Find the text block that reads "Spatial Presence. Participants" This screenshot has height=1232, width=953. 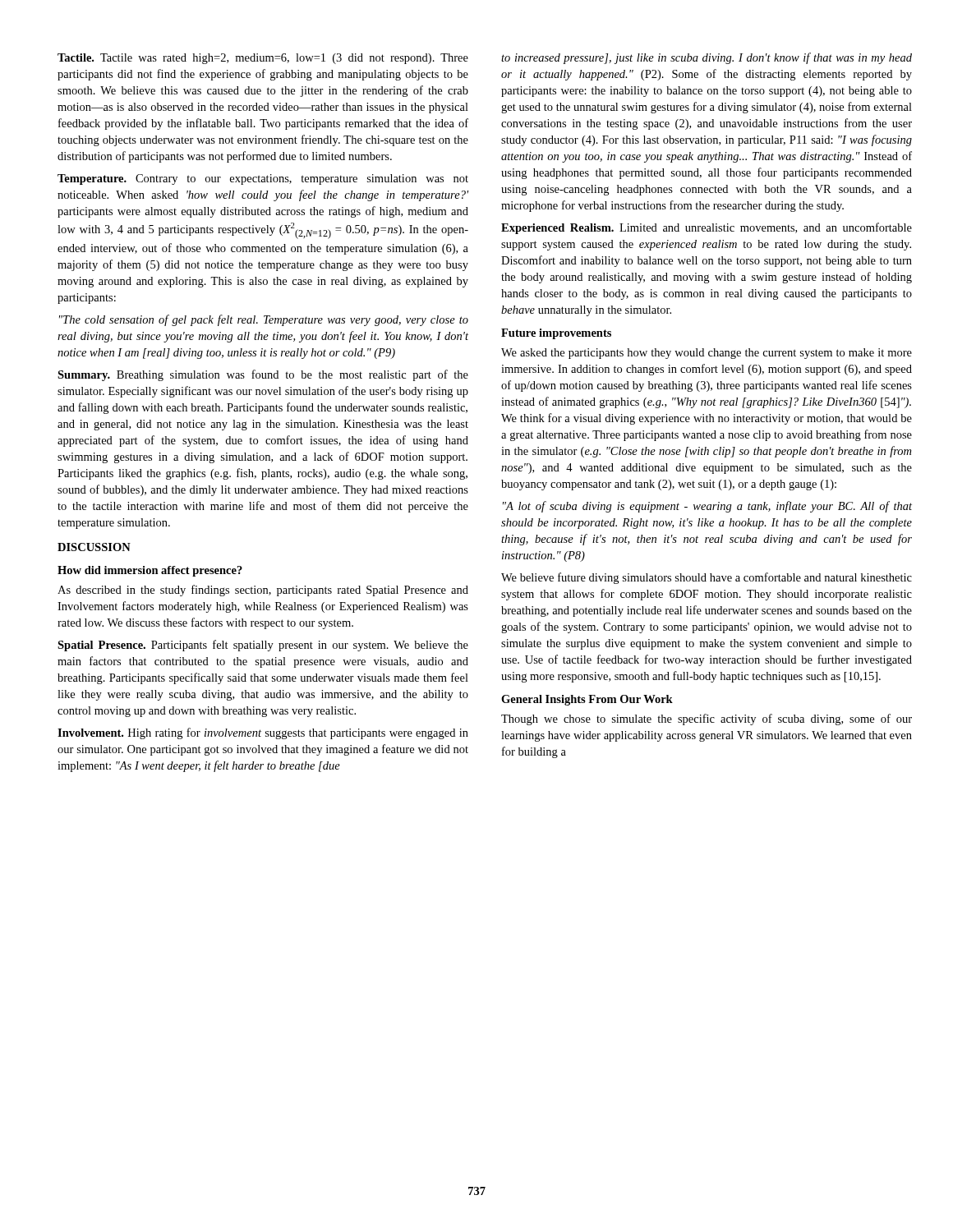(x=263, y=678)
